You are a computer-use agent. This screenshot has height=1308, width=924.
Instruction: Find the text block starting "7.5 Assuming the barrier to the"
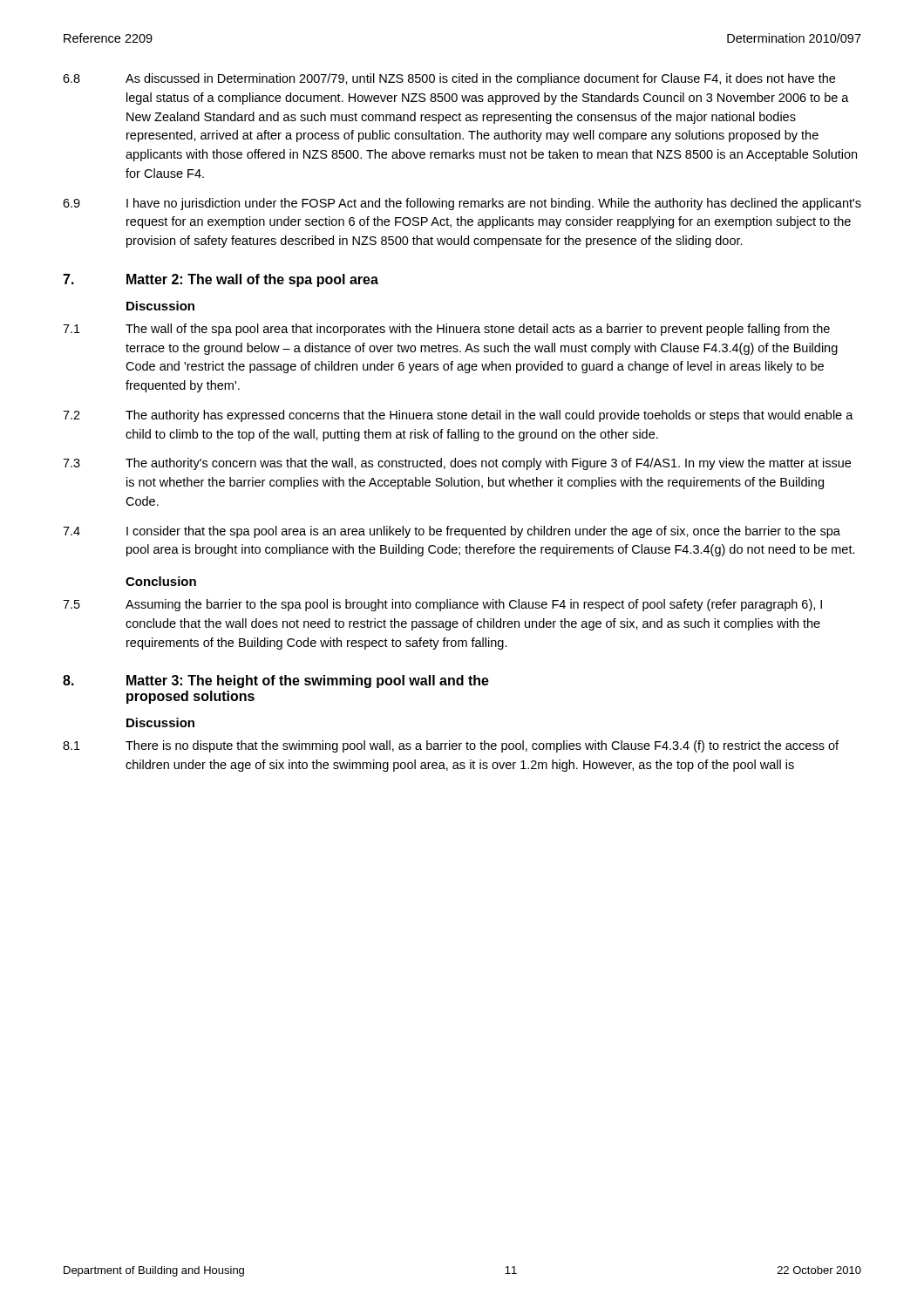(462, 624)
